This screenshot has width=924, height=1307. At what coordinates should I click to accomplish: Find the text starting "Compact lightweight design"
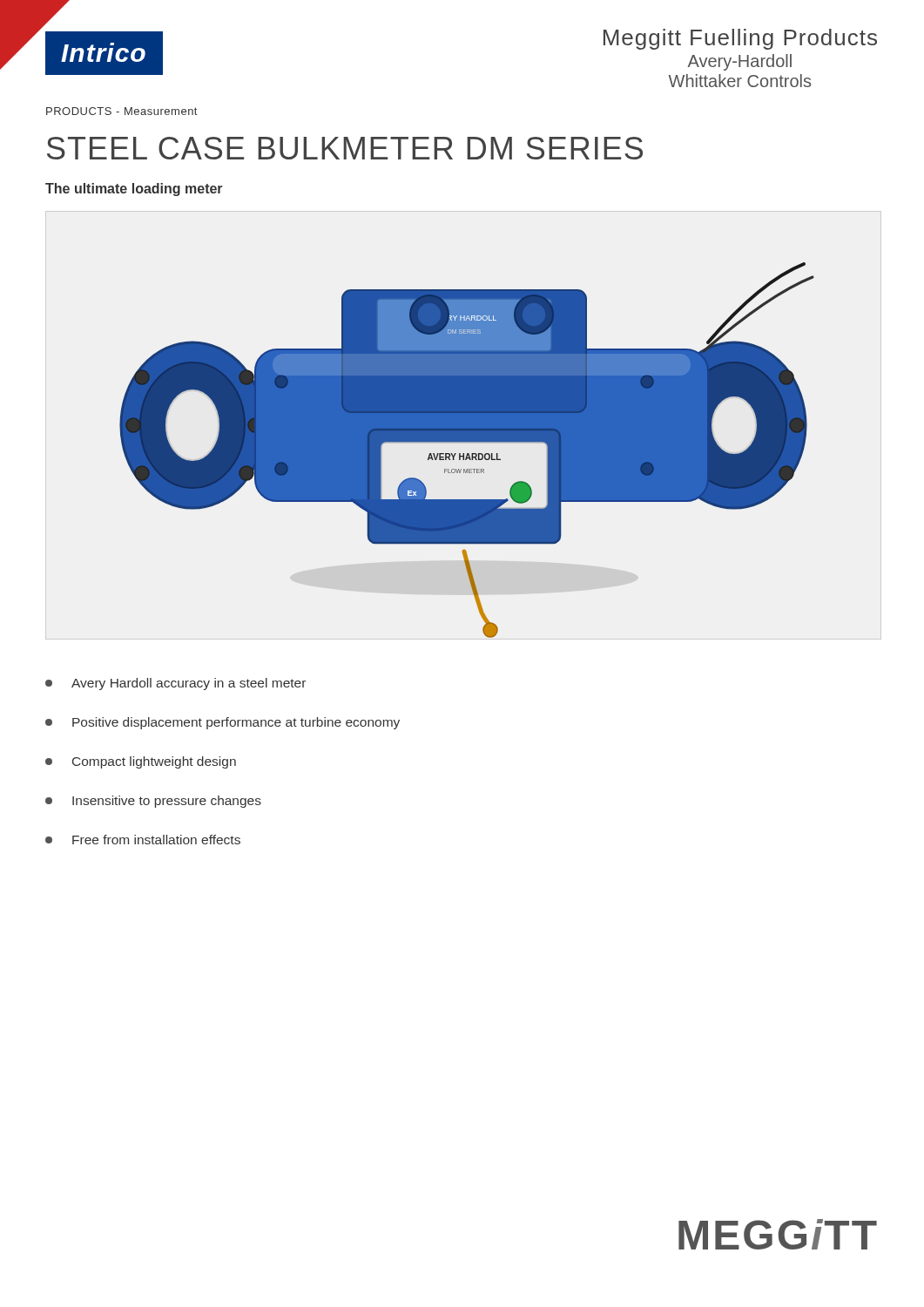pos(141,762)
